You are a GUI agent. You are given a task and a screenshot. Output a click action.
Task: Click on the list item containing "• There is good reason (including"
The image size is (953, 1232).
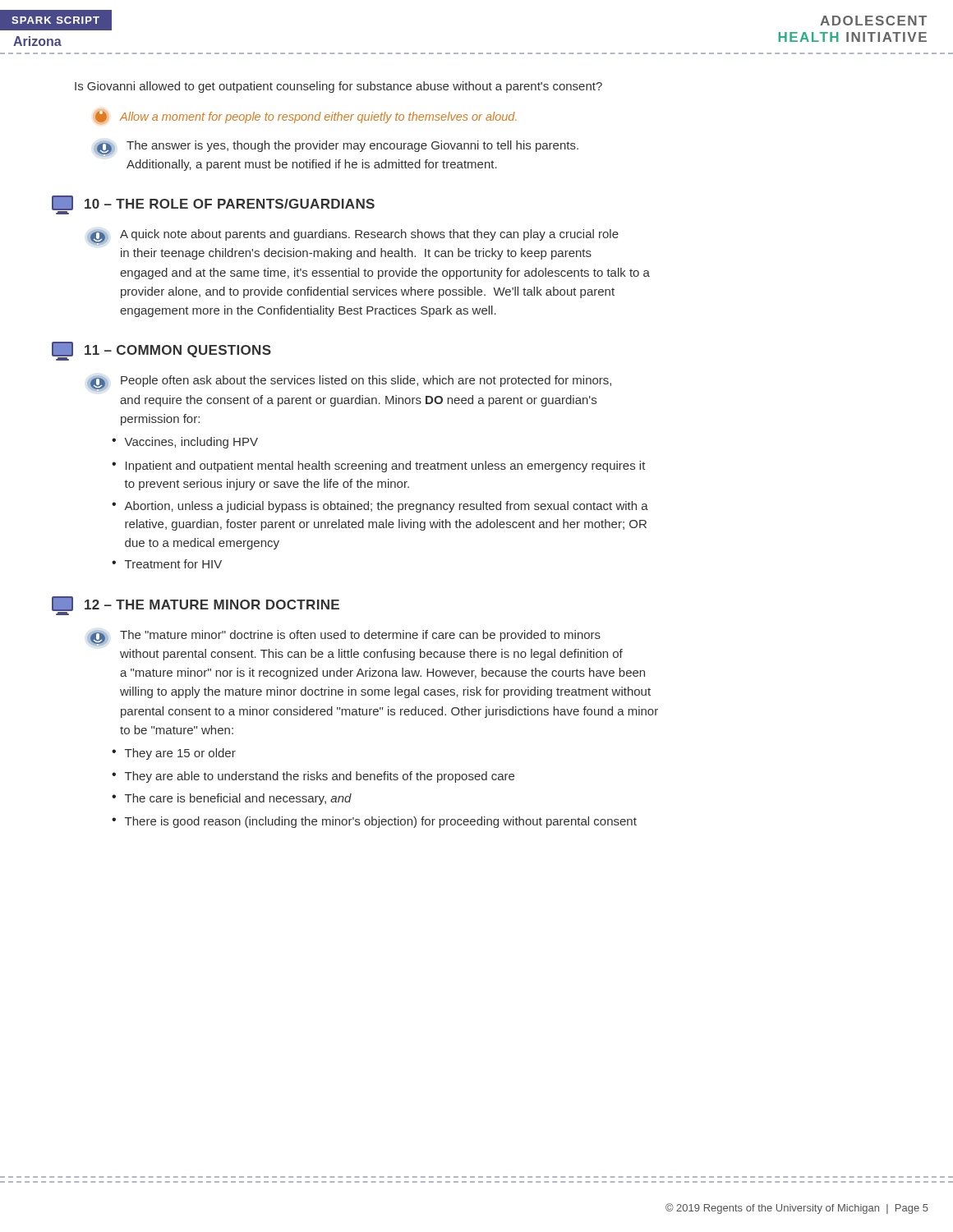coord(374,821)
